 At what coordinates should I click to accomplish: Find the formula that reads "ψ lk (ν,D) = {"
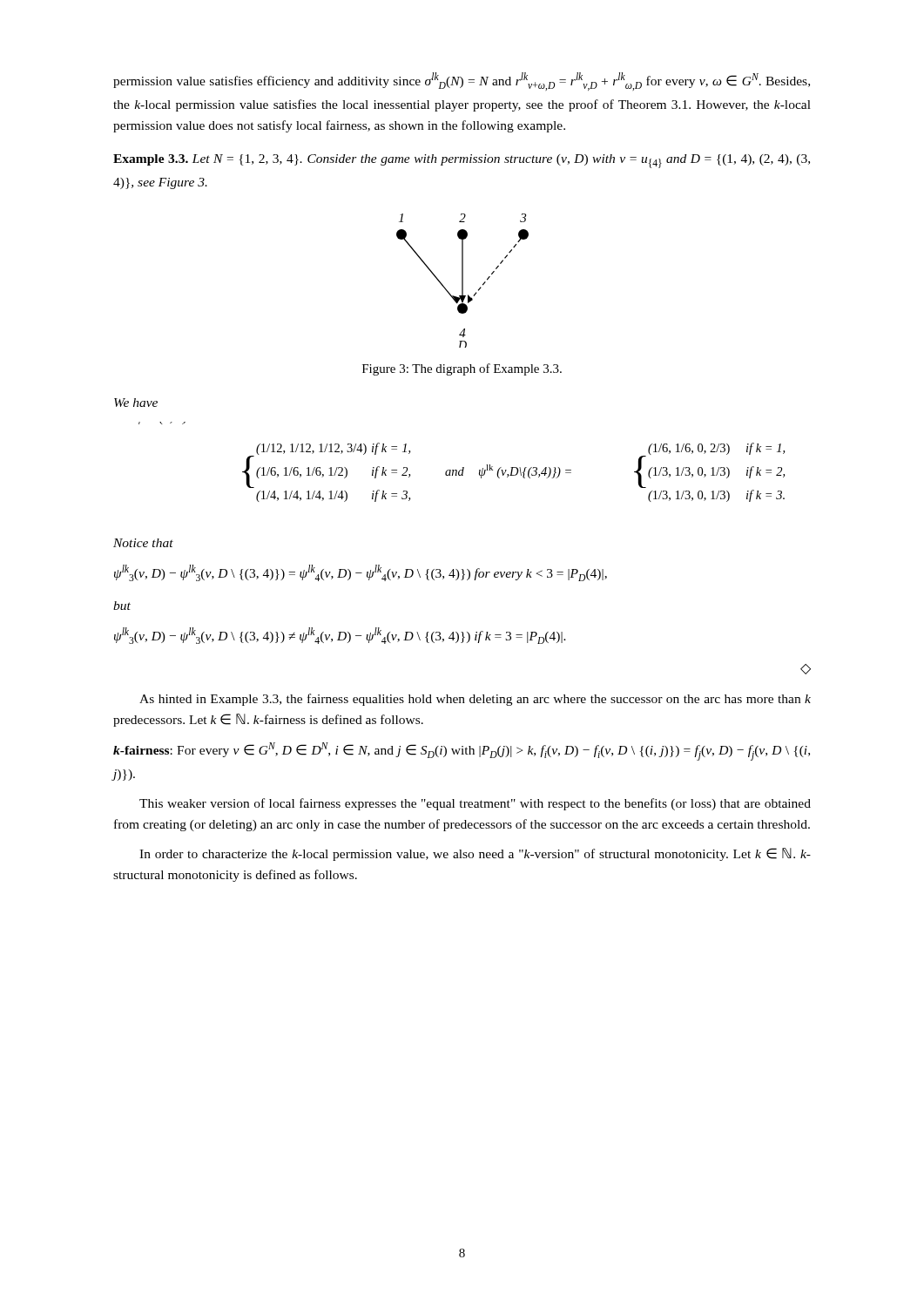point(462,469)
